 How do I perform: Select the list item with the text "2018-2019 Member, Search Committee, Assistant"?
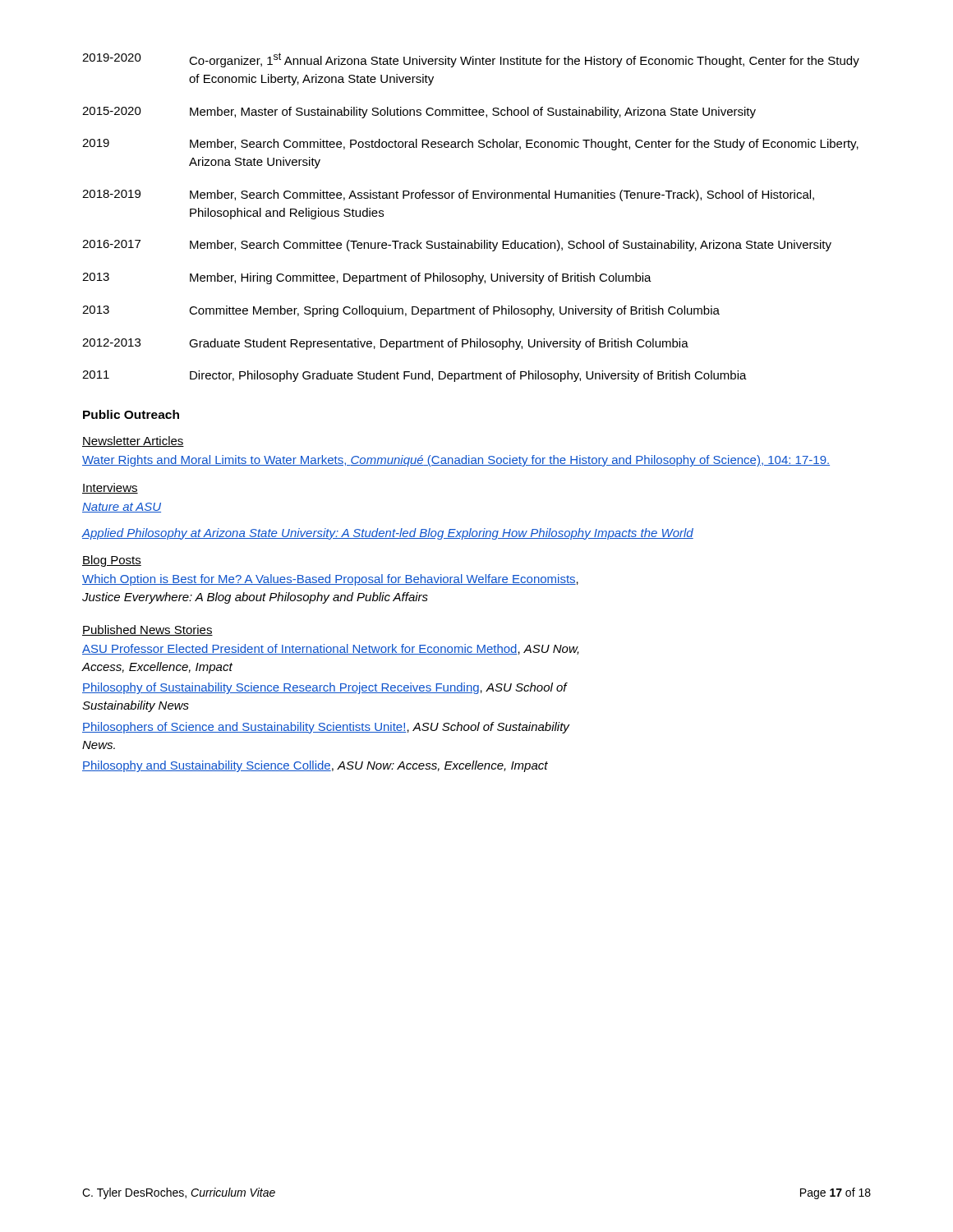click(476, 203)
